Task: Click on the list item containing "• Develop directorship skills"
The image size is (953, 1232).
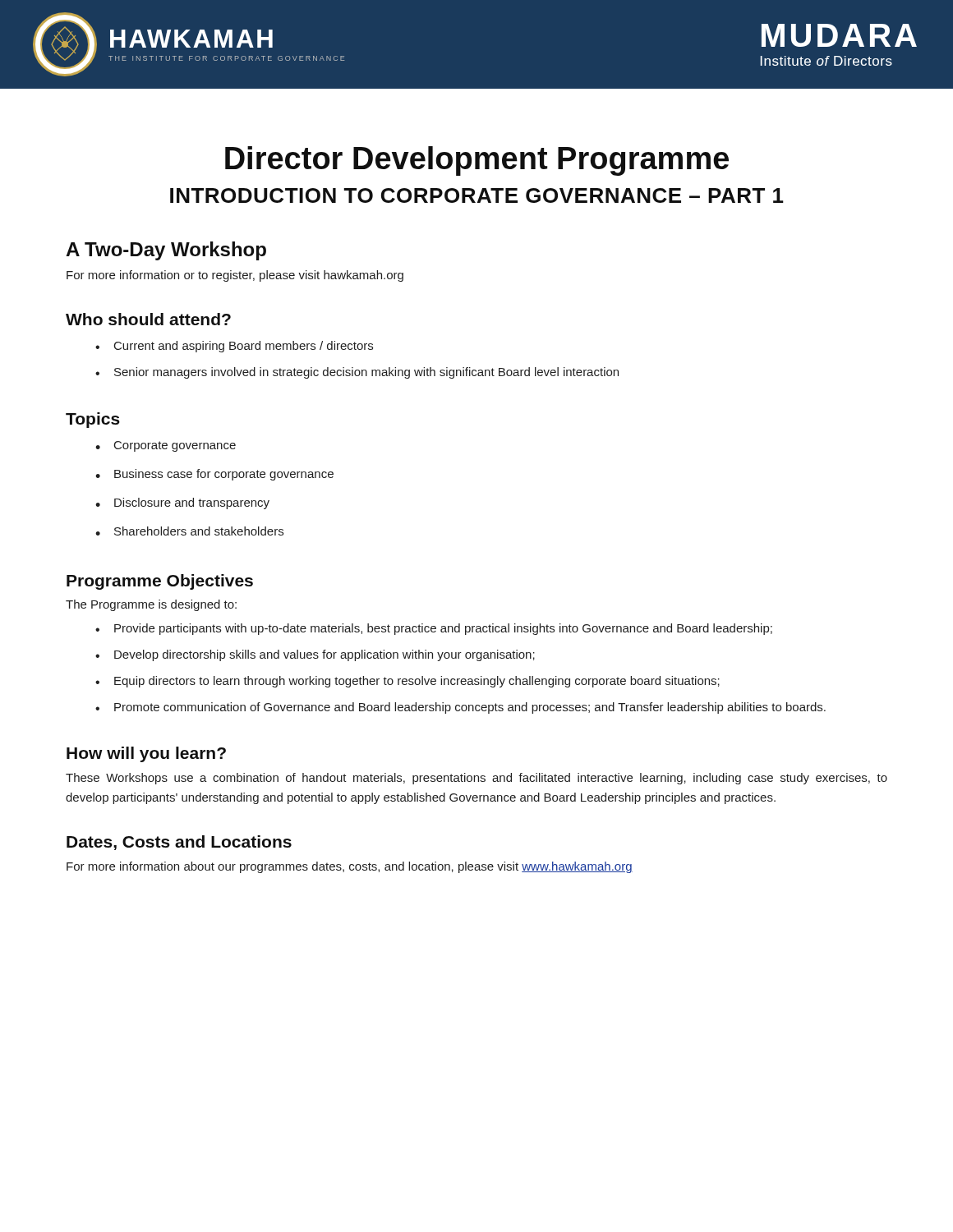Action: (491, 656)
